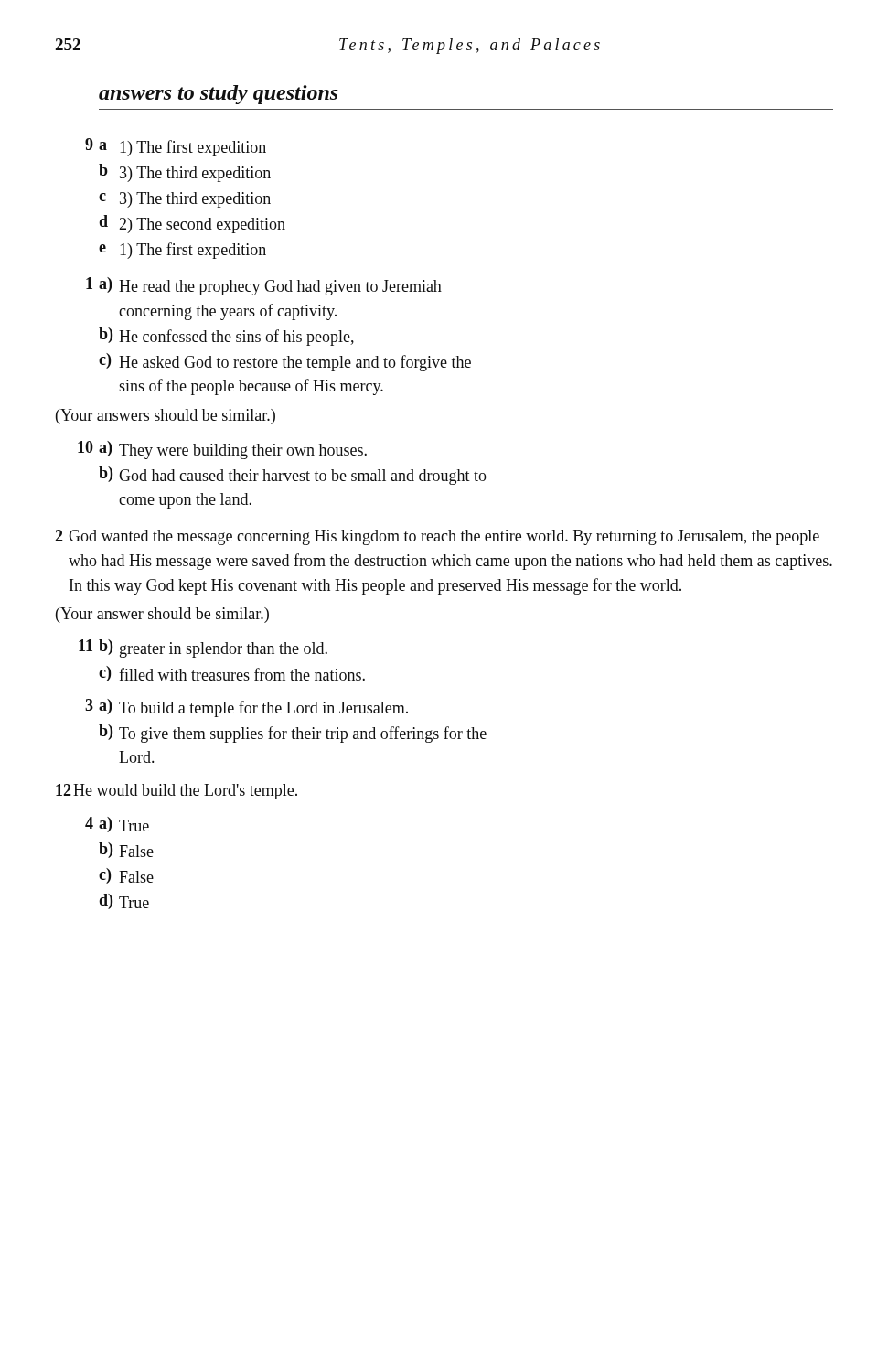Screen dimensions: 1372x888
Task: Find the text block that reads "12 He would build"
Action: coord(177,791)
